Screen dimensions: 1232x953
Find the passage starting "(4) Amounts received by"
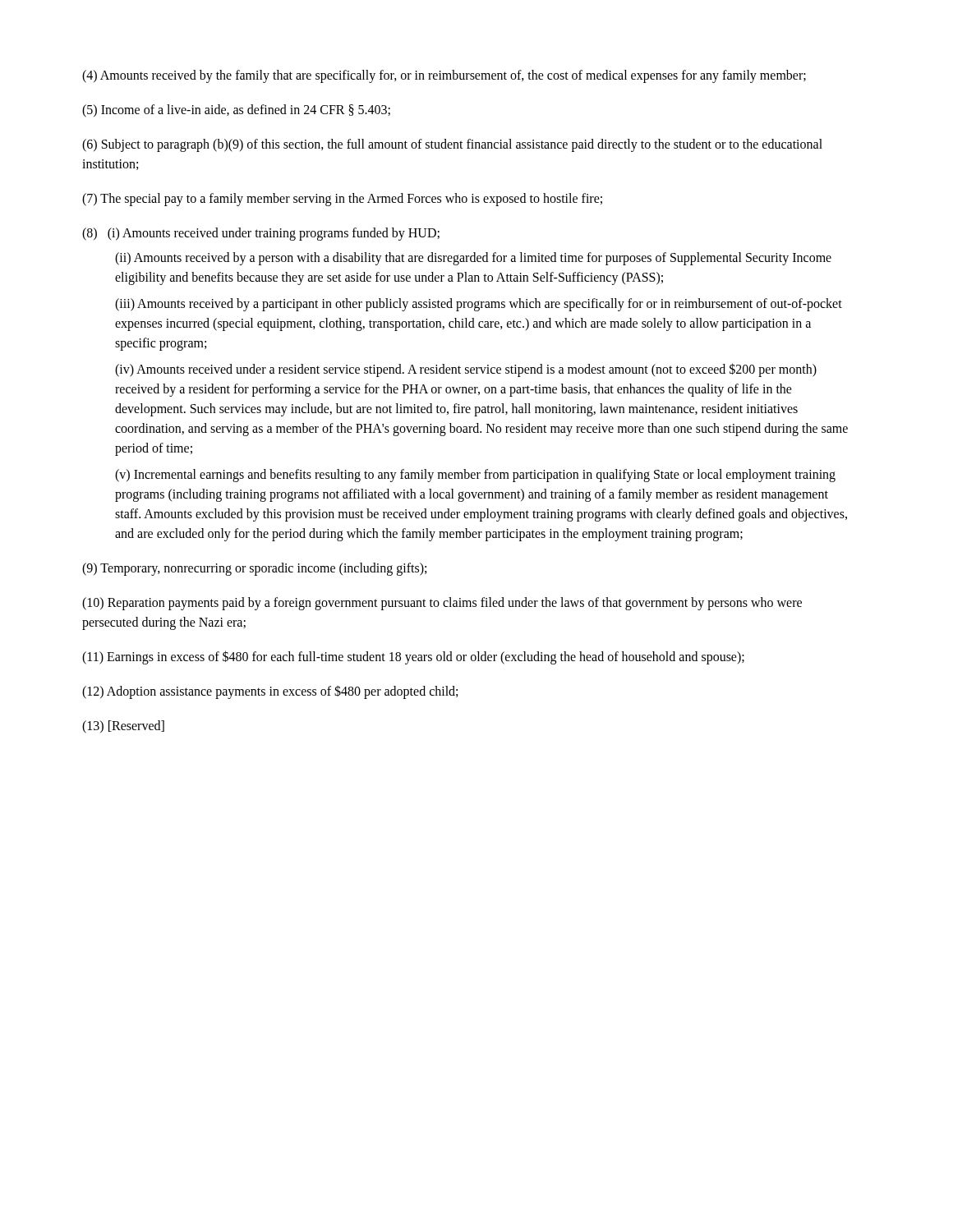[x=444, y=75]
